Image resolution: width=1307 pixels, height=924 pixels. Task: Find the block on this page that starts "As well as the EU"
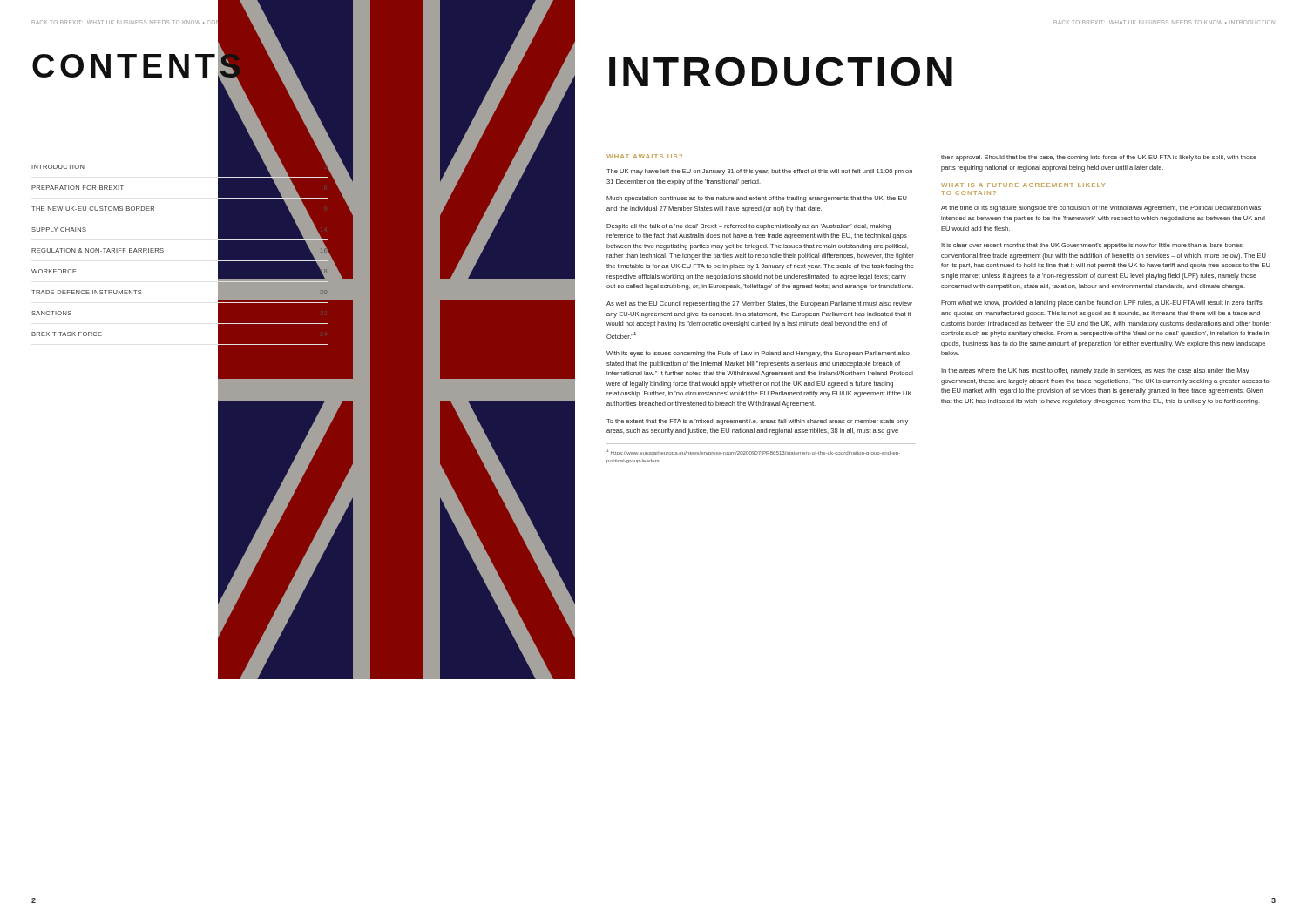pos(759,320)
